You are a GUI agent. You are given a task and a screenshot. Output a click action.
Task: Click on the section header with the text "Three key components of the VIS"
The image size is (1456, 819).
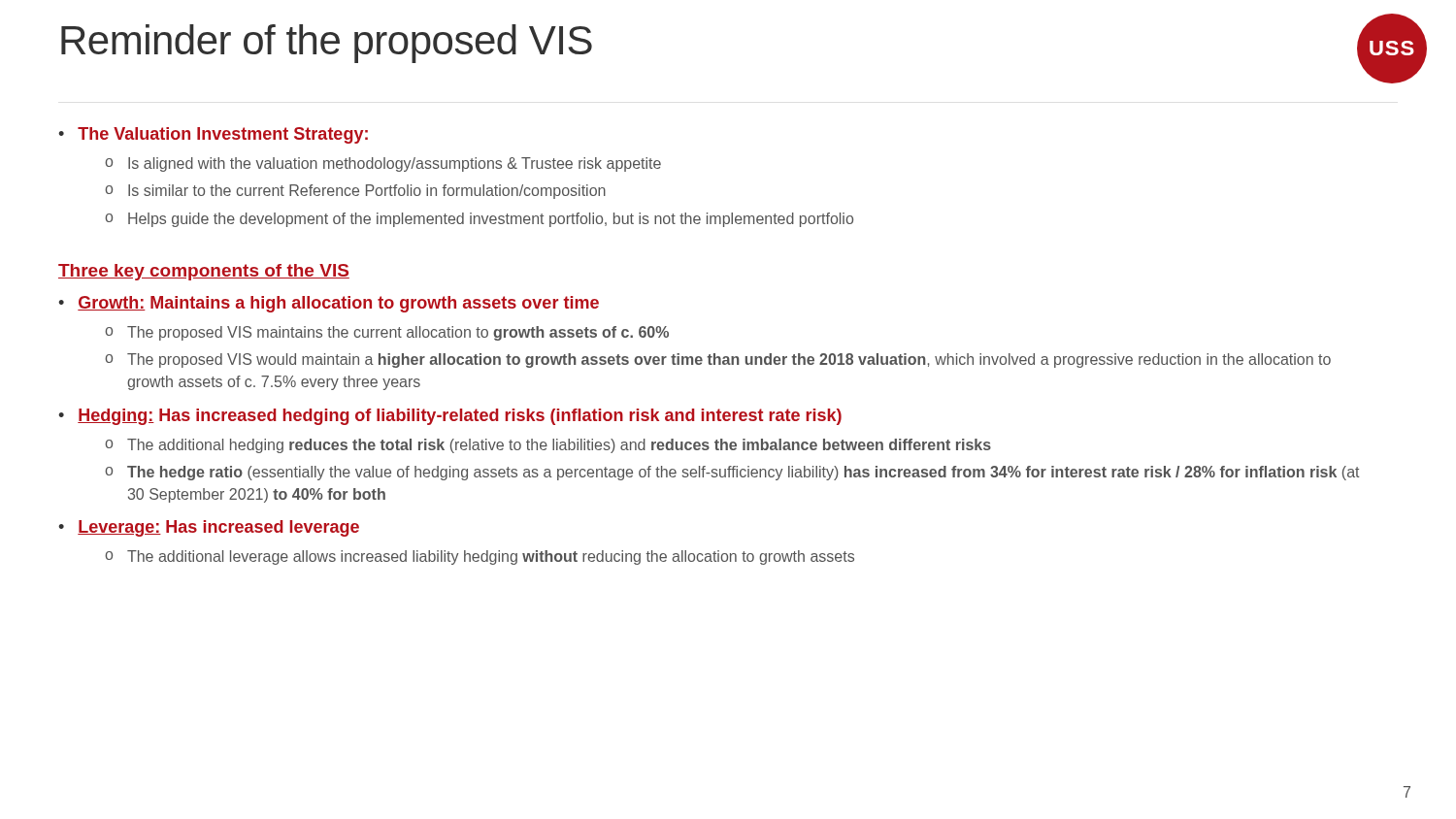pyautogui.click(x=204, y=270)
